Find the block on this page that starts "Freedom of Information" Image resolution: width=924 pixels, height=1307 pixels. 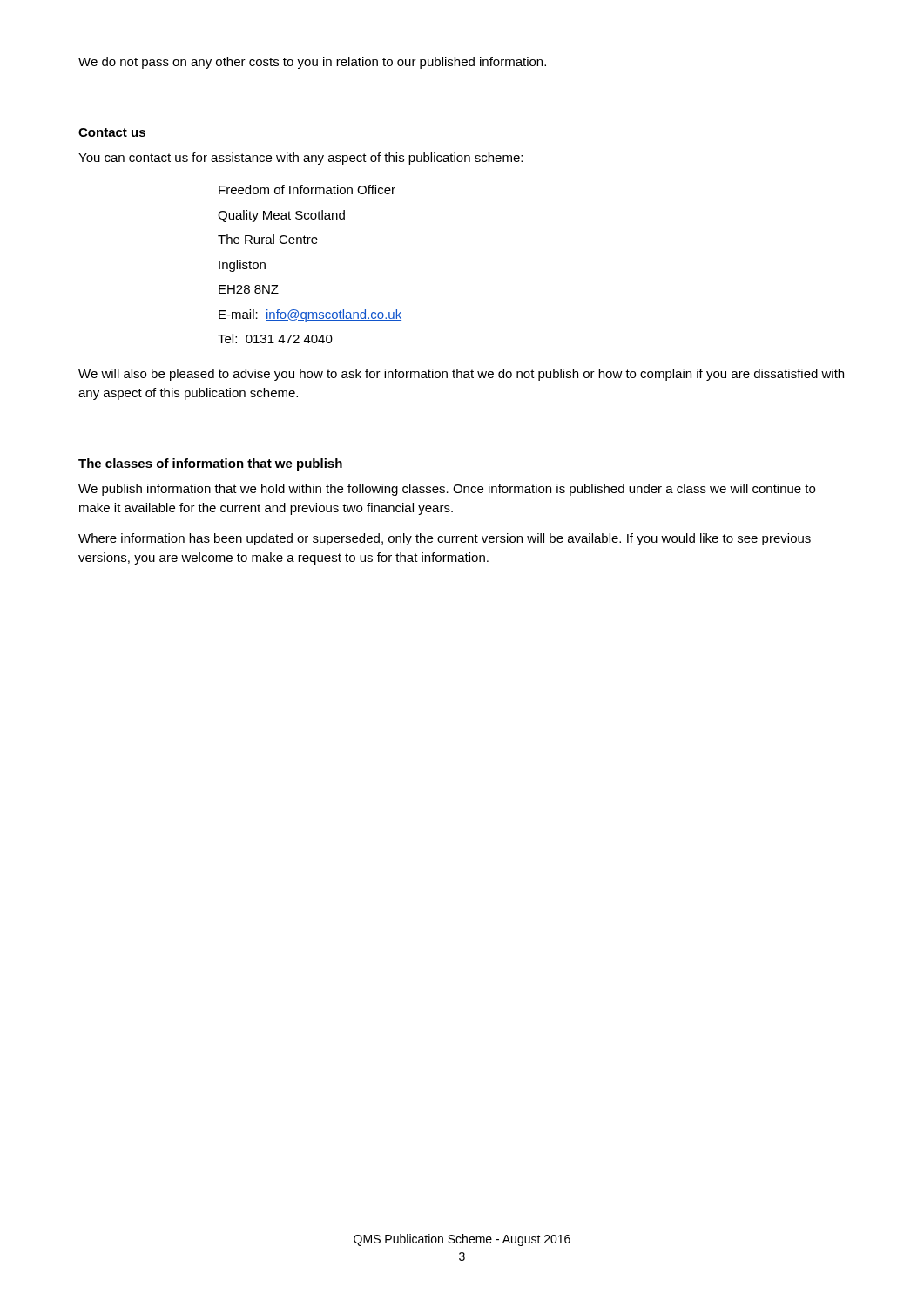[x=307, y=190]
